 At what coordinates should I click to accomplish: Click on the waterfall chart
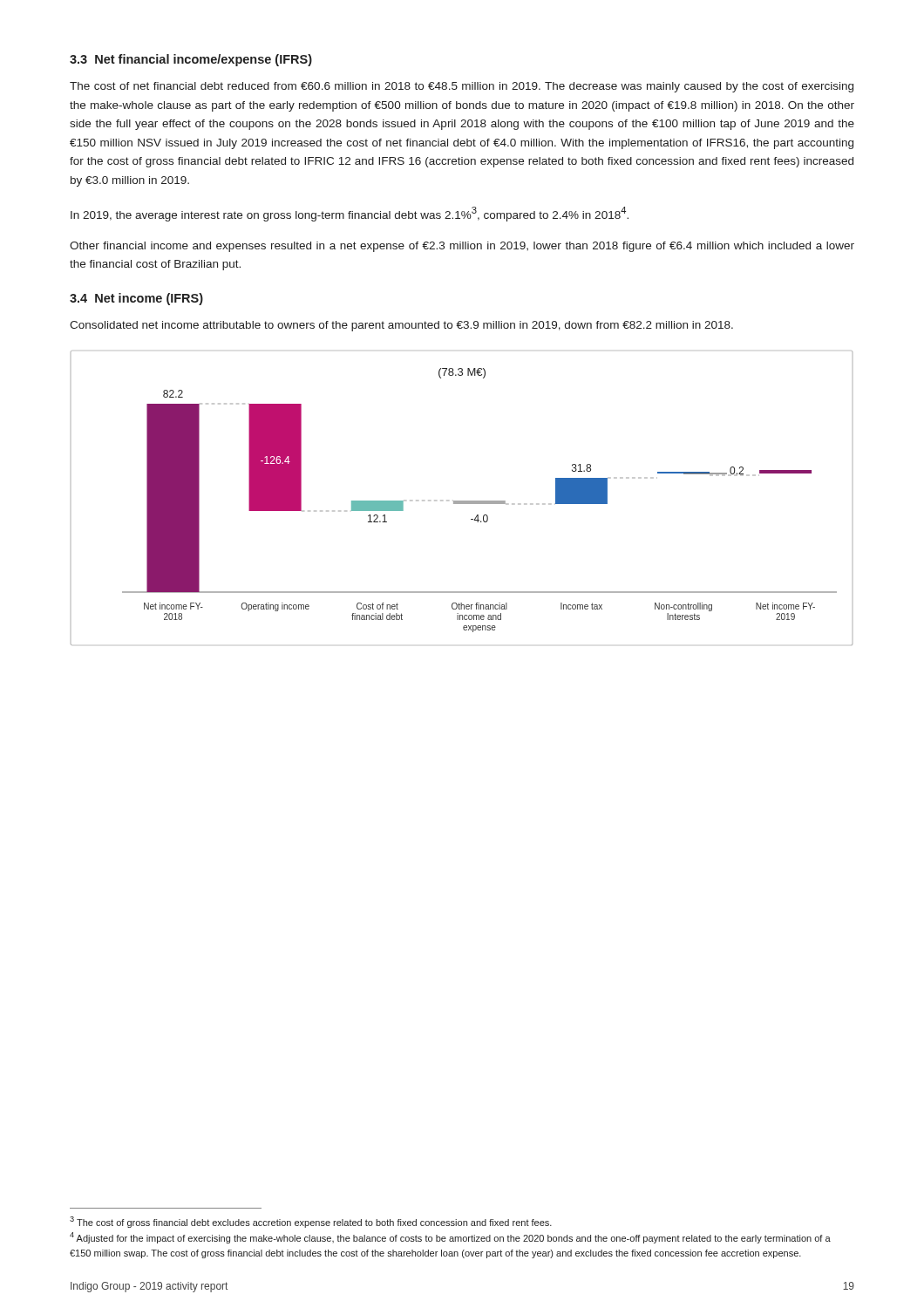pos(462,511)
